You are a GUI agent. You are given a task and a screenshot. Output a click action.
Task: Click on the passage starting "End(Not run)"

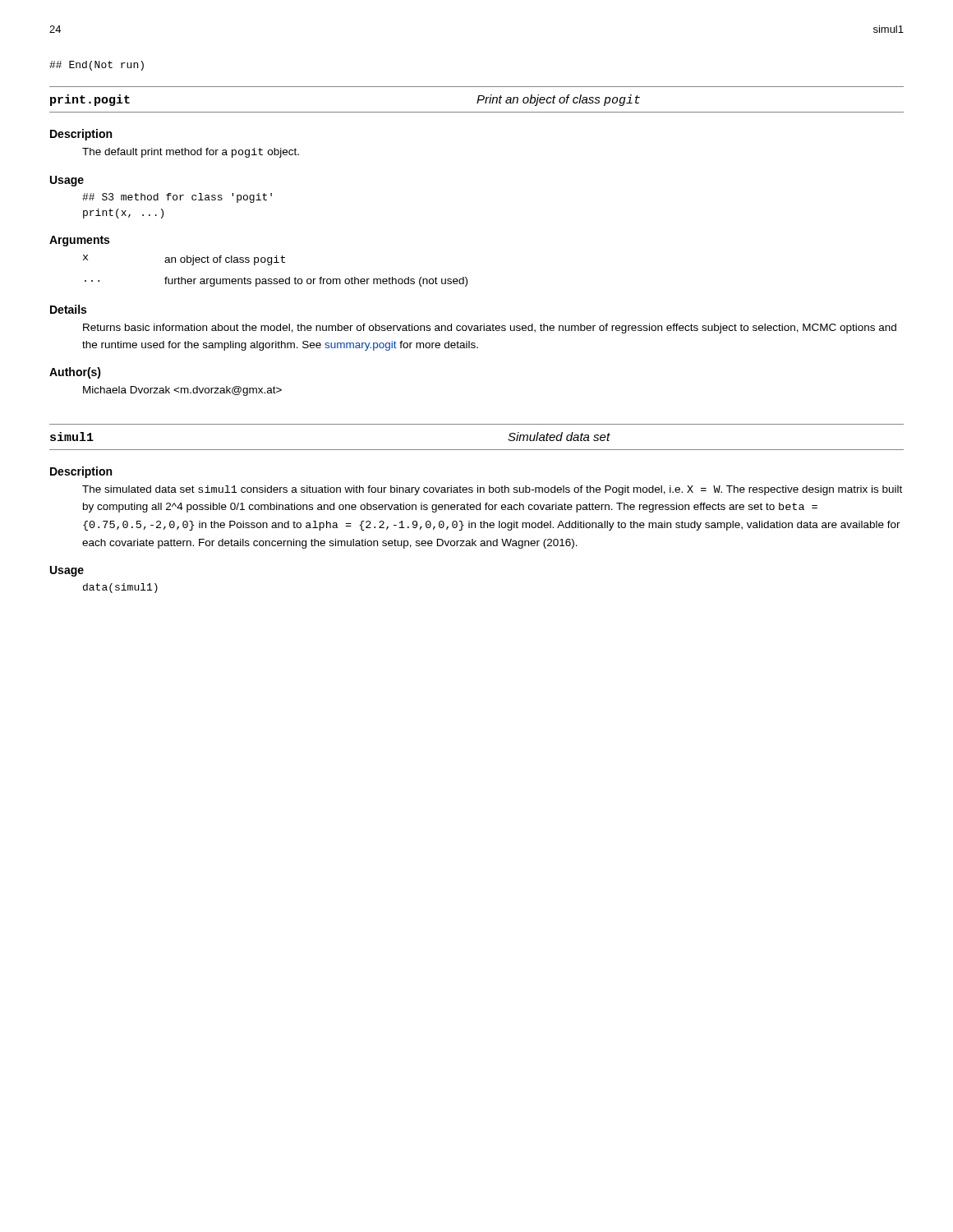pyautogui.click(x=97, y=65)
